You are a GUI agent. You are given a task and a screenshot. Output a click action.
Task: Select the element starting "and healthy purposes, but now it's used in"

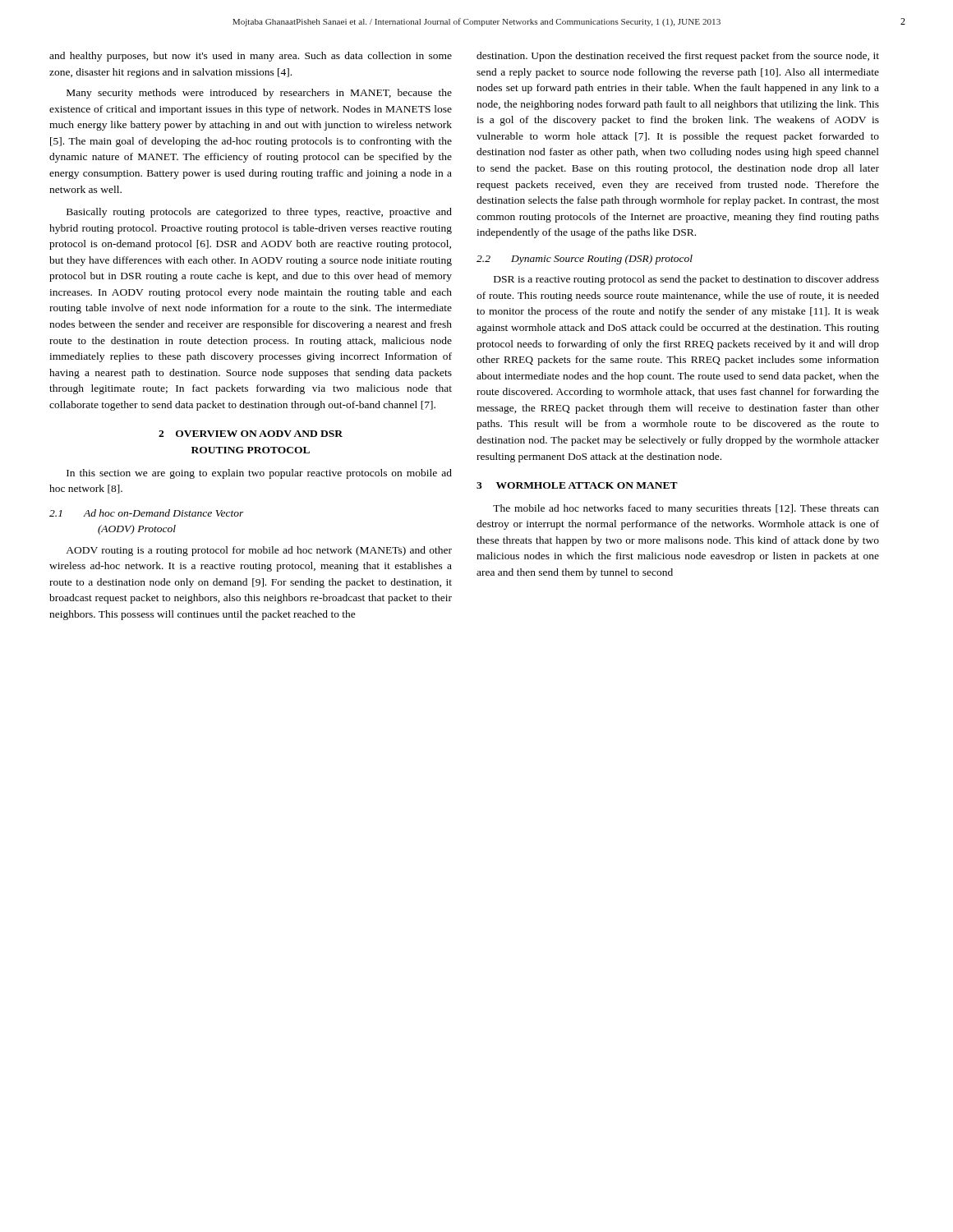[251, 230]
